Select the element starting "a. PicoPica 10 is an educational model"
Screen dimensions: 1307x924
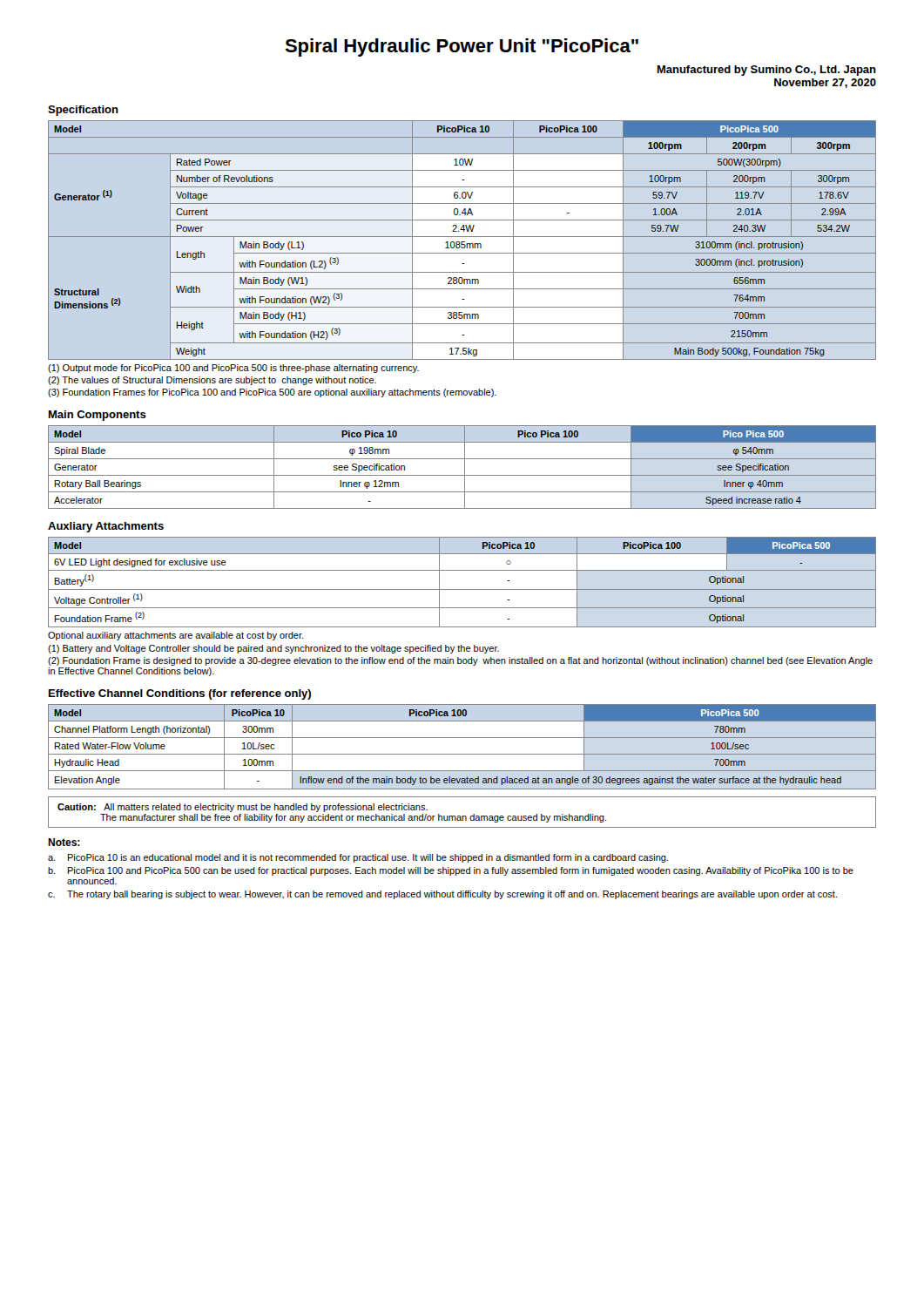click(358, 857)
